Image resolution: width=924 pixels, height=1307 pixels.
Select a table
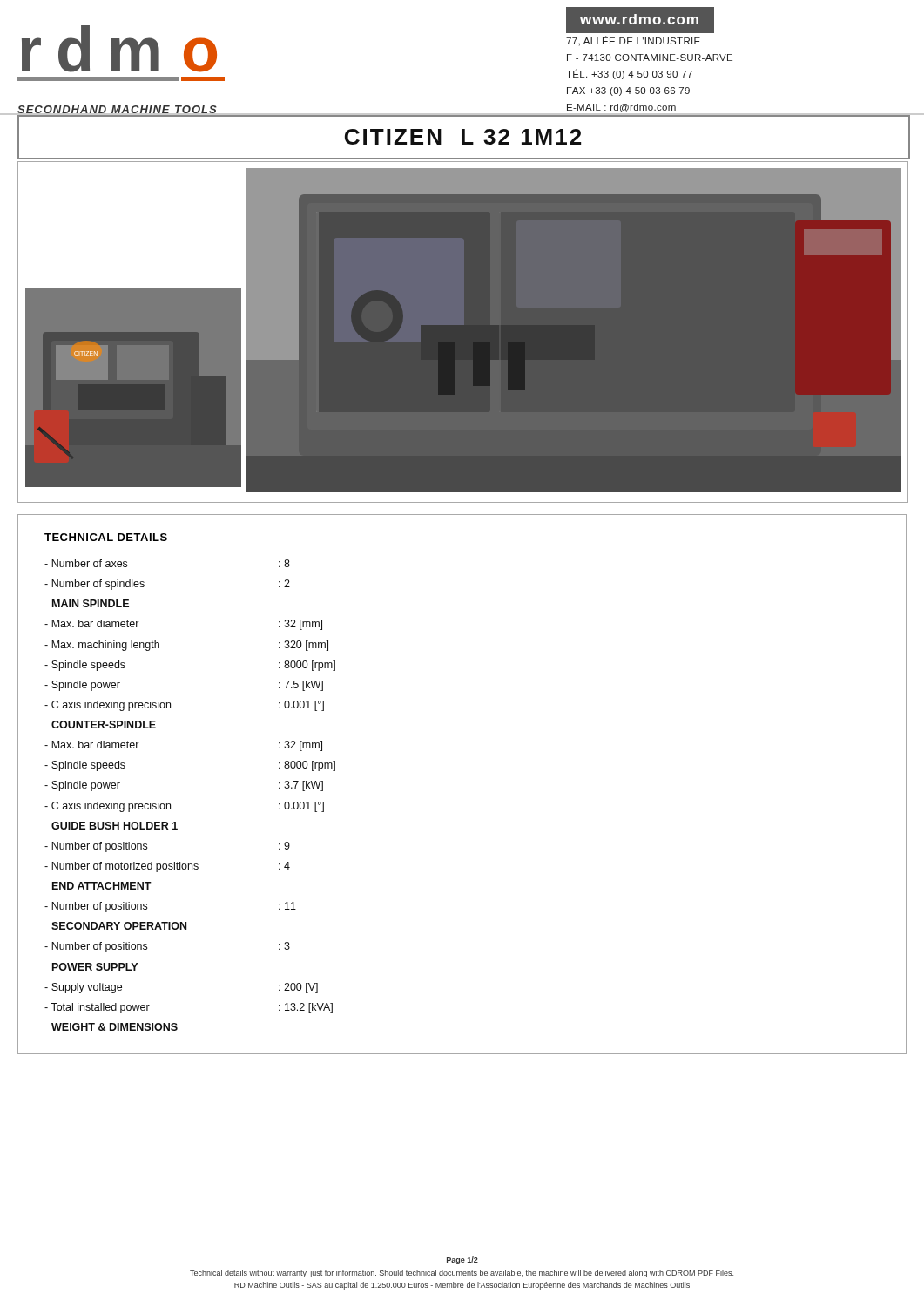tap(462, 796)
